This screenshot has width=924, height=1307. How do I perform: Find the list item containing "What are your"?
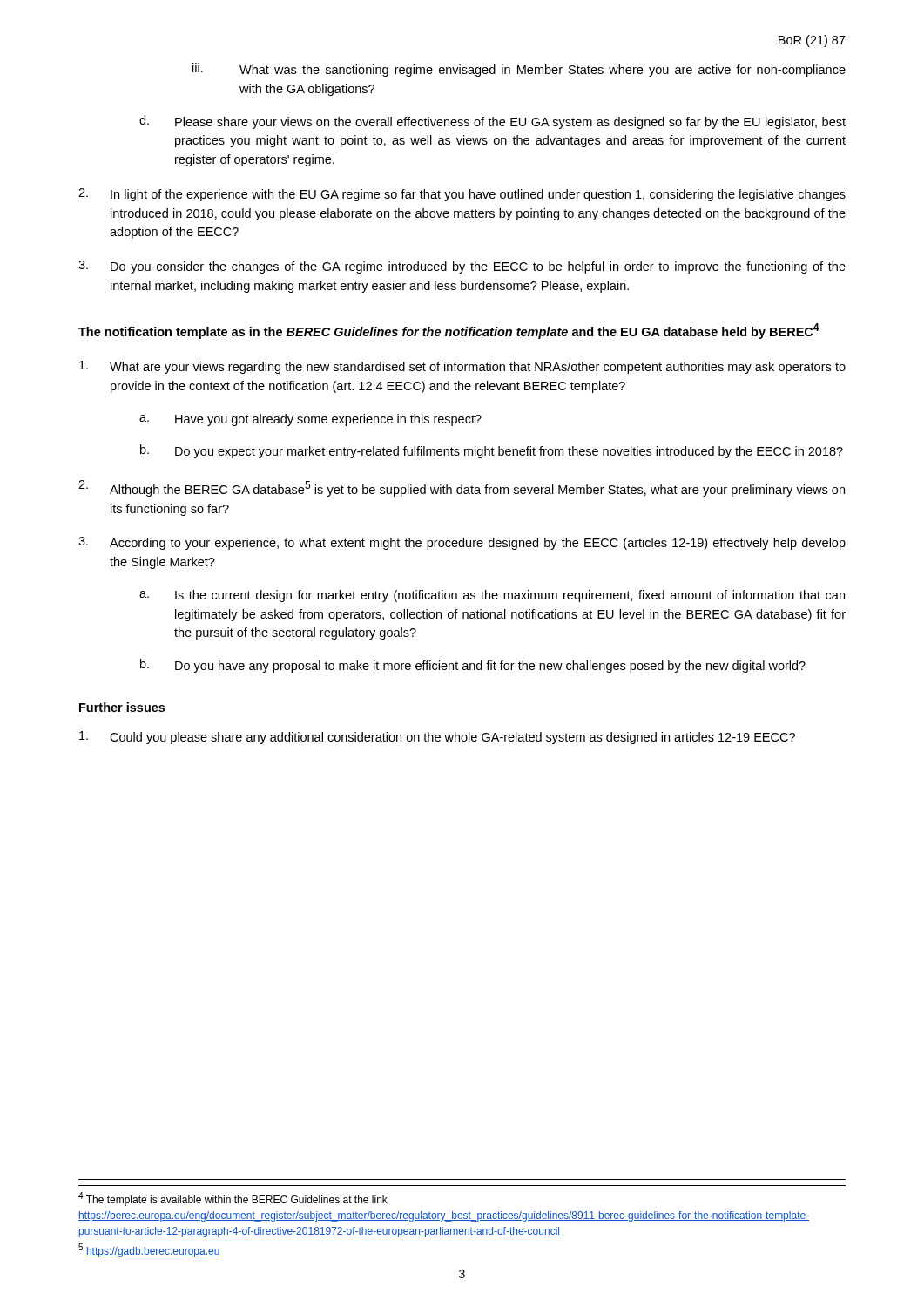(462, 377)
